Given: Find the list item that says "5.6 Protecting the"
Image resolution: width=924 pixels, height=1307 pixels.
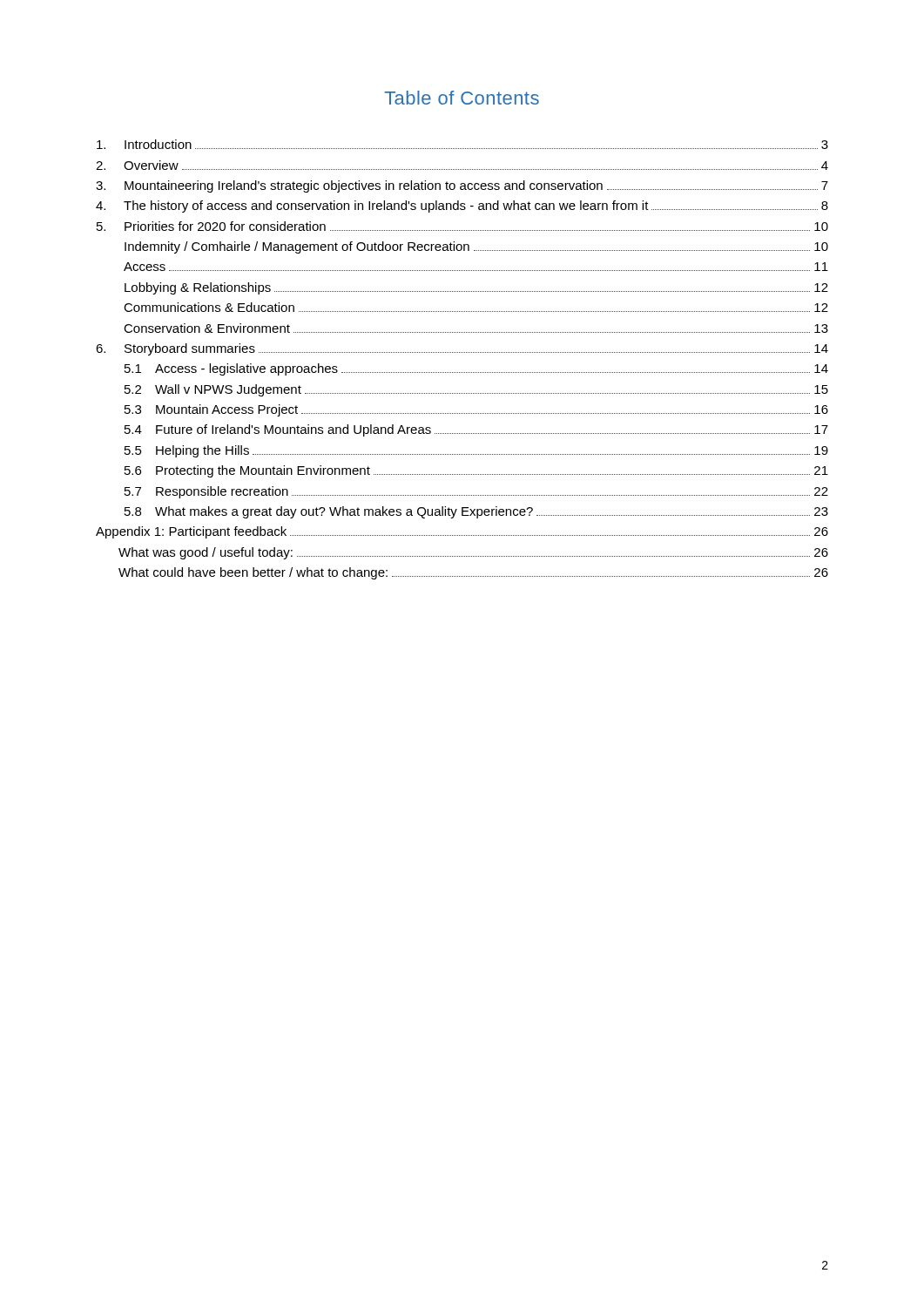Looking at the screenshot, I should (x=476, y=470).
